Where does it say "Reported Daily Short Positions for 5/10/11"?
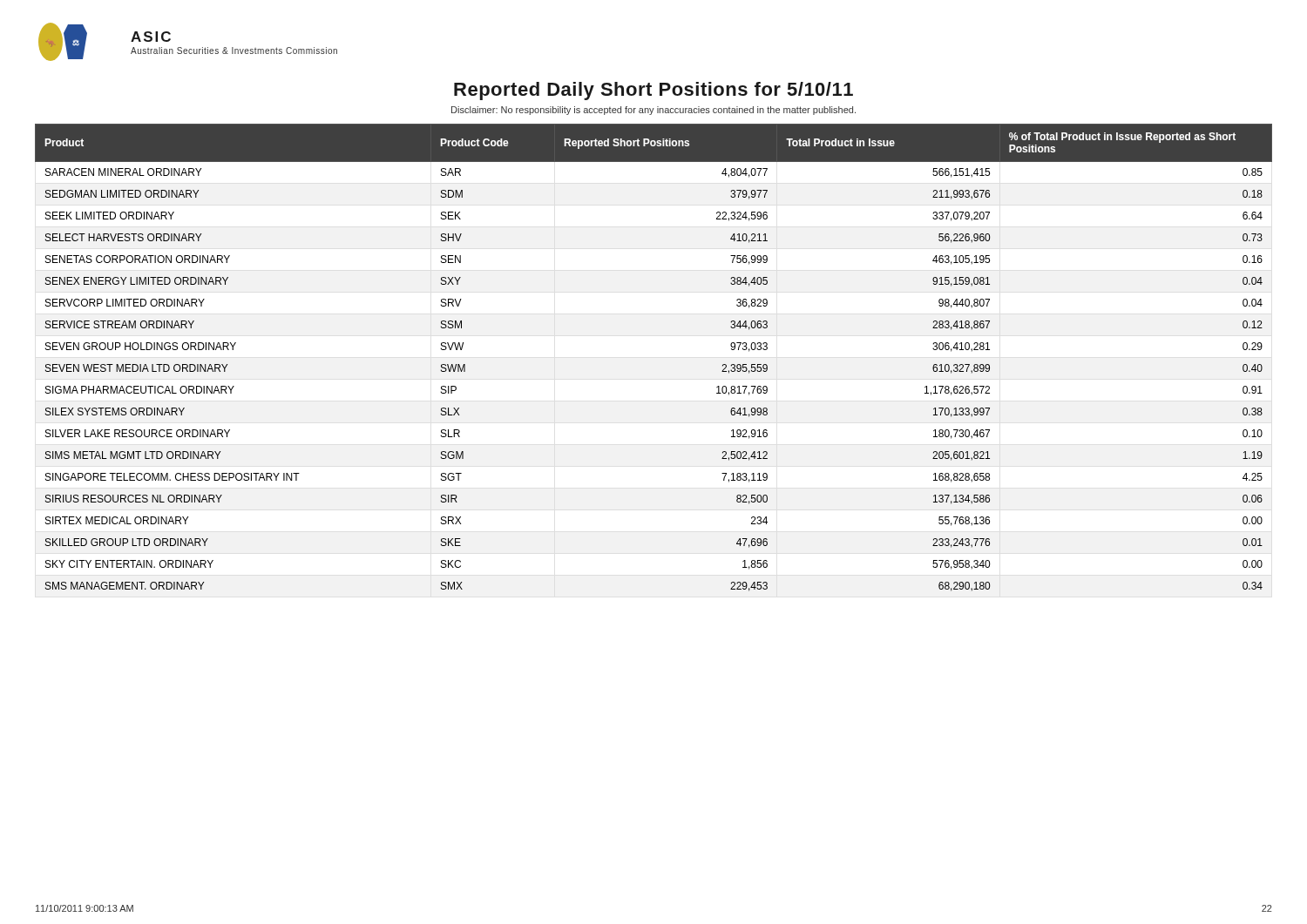The image size is (1307, 924). point(654,89)
